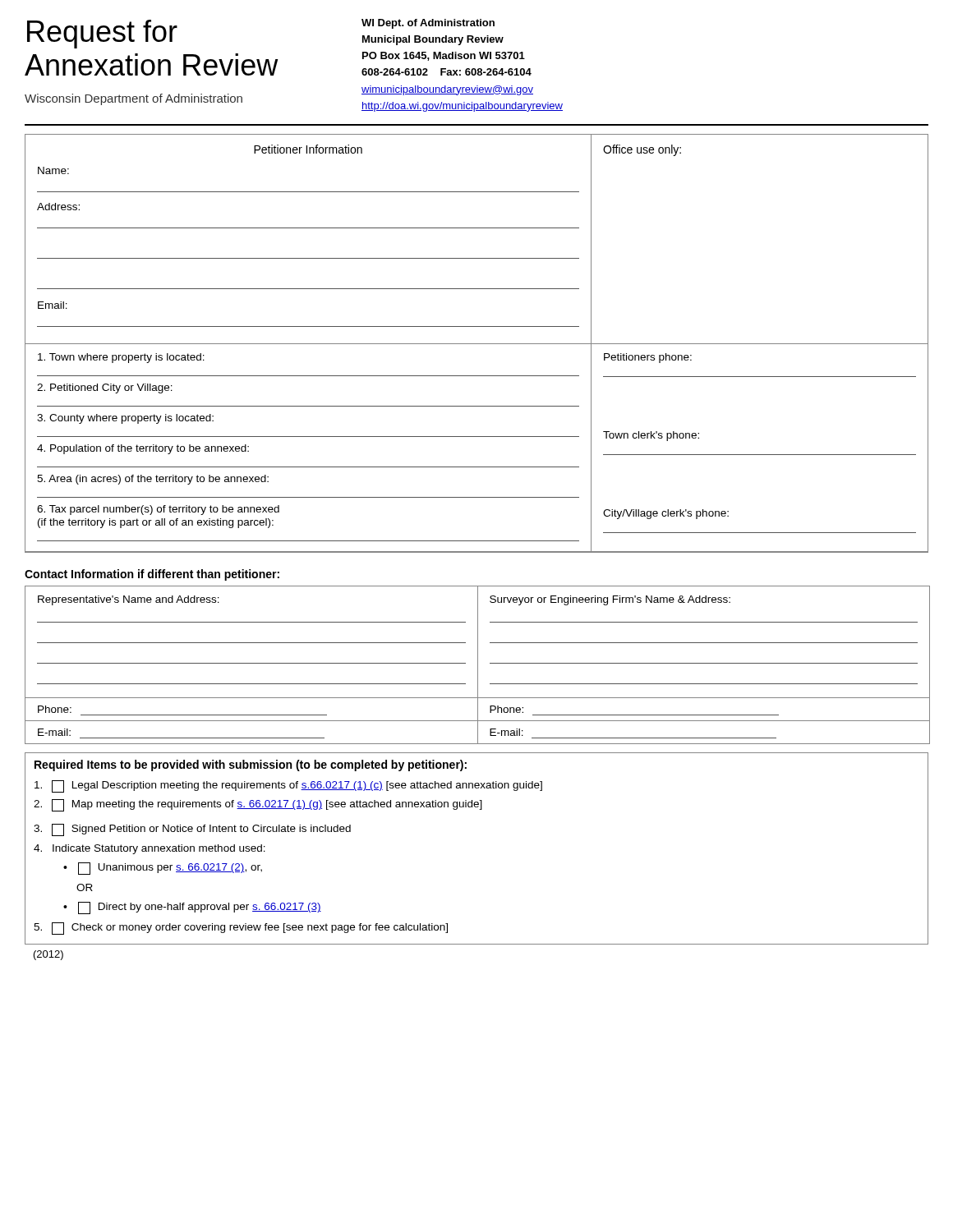This screenshot has width=953, height=1232.
Task: Locate the text "Representative's Name and Address:"
Action: click(x=128, y=599)
